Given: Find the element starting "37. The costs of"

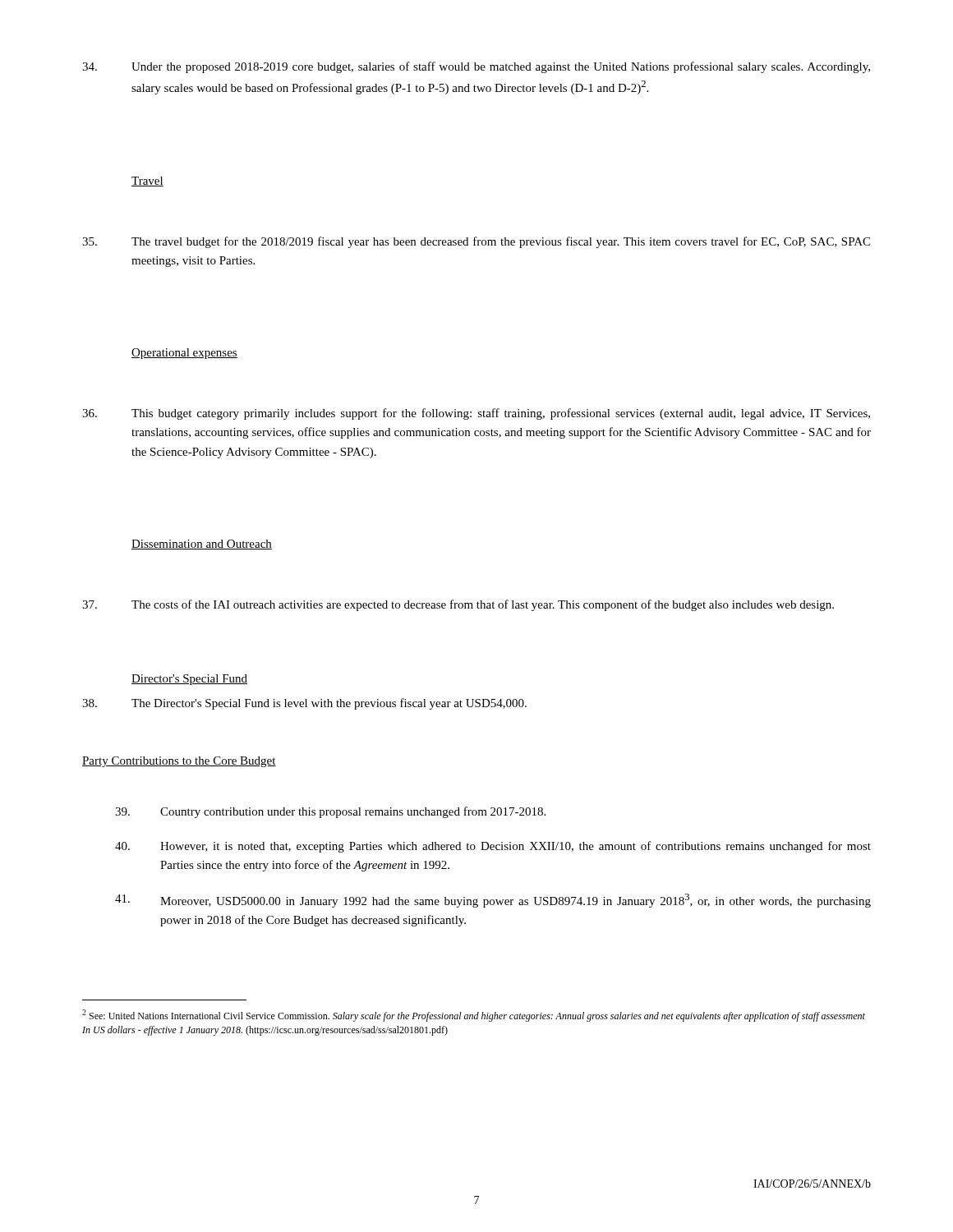Looking at the screenshot, I should coord(476,605).
